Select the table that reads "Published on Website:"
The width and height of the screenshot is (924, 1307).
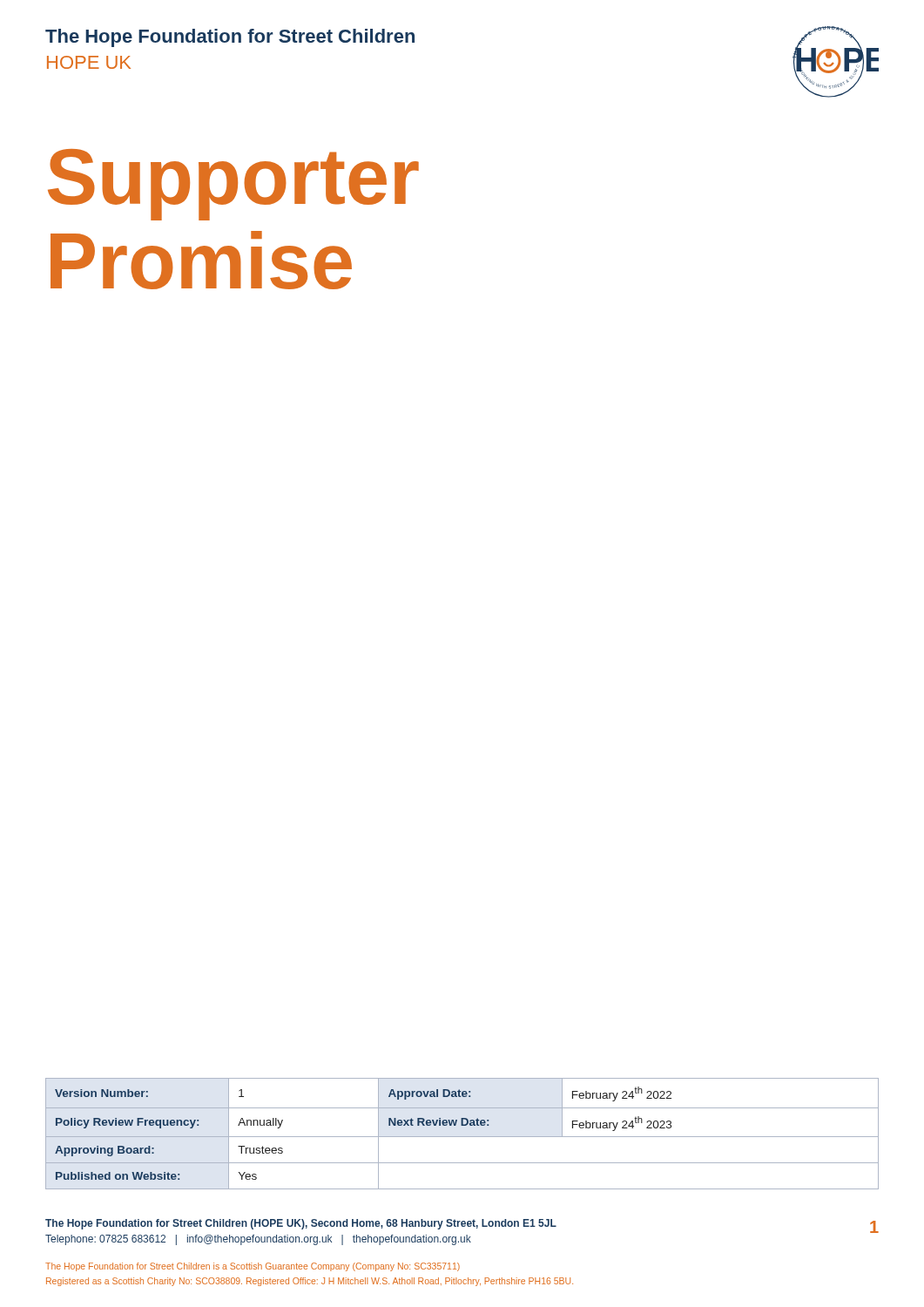point(462,1134)
